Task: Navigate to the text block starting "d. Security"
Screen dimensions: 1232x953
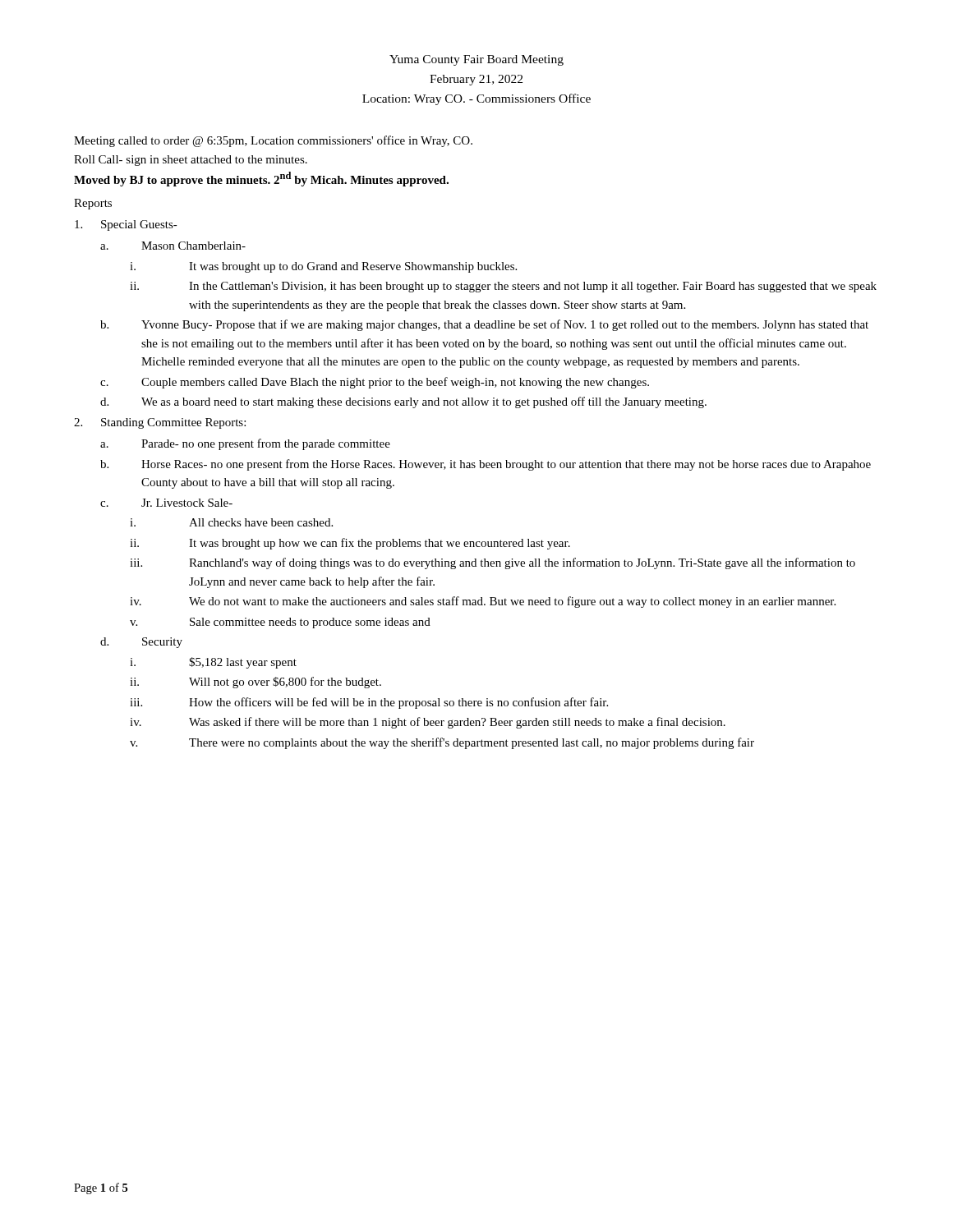Action: pos(141,643)
